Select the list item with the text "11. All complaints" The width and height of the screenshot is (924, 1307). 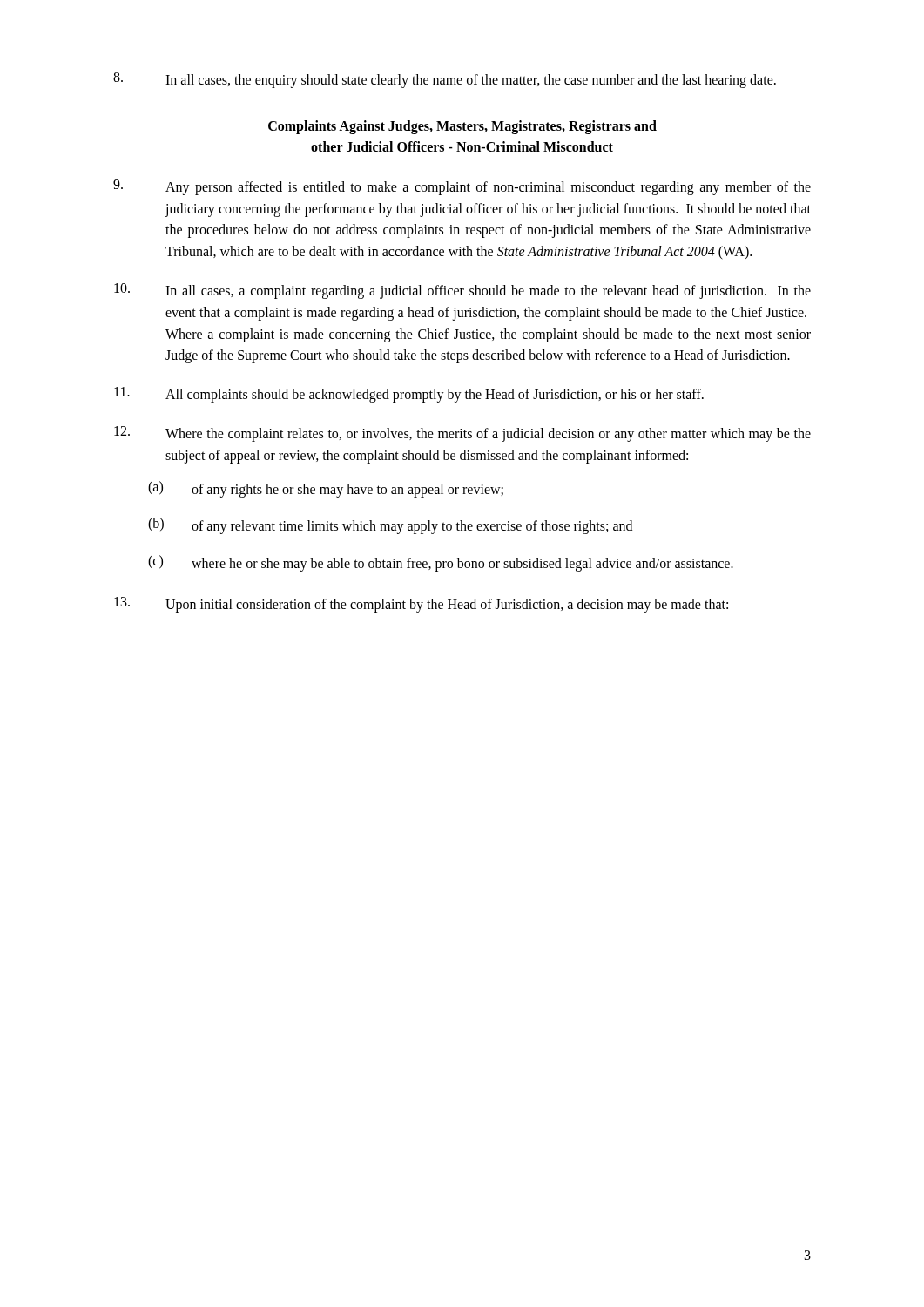(462, 395)
